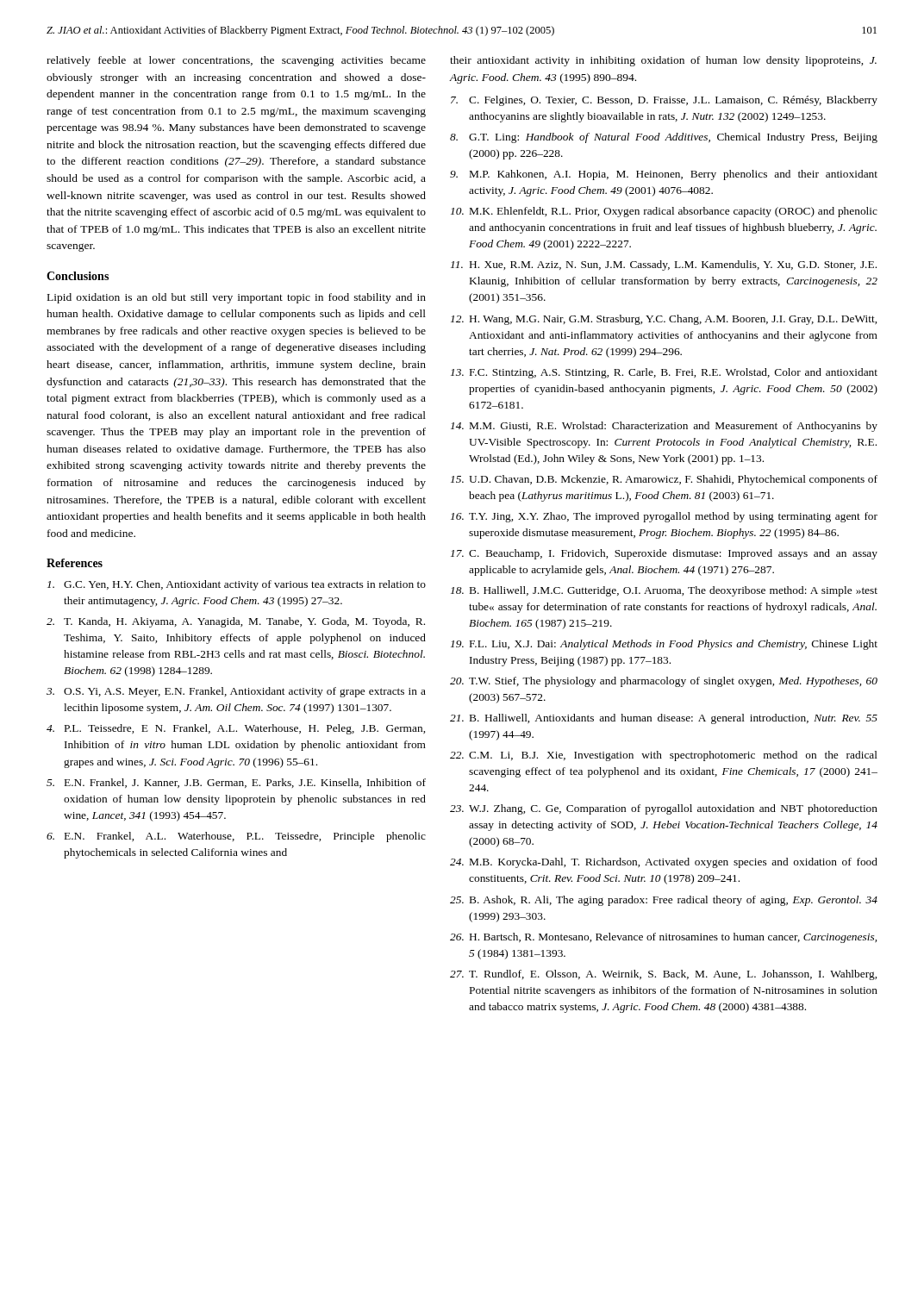Click on the list item that reads "9. M.P. Kahkonen, A.I. Hopia, M. Heinonen, Berry"
The width and height of the screenshot is (924, 1293).
click(664, 182)
